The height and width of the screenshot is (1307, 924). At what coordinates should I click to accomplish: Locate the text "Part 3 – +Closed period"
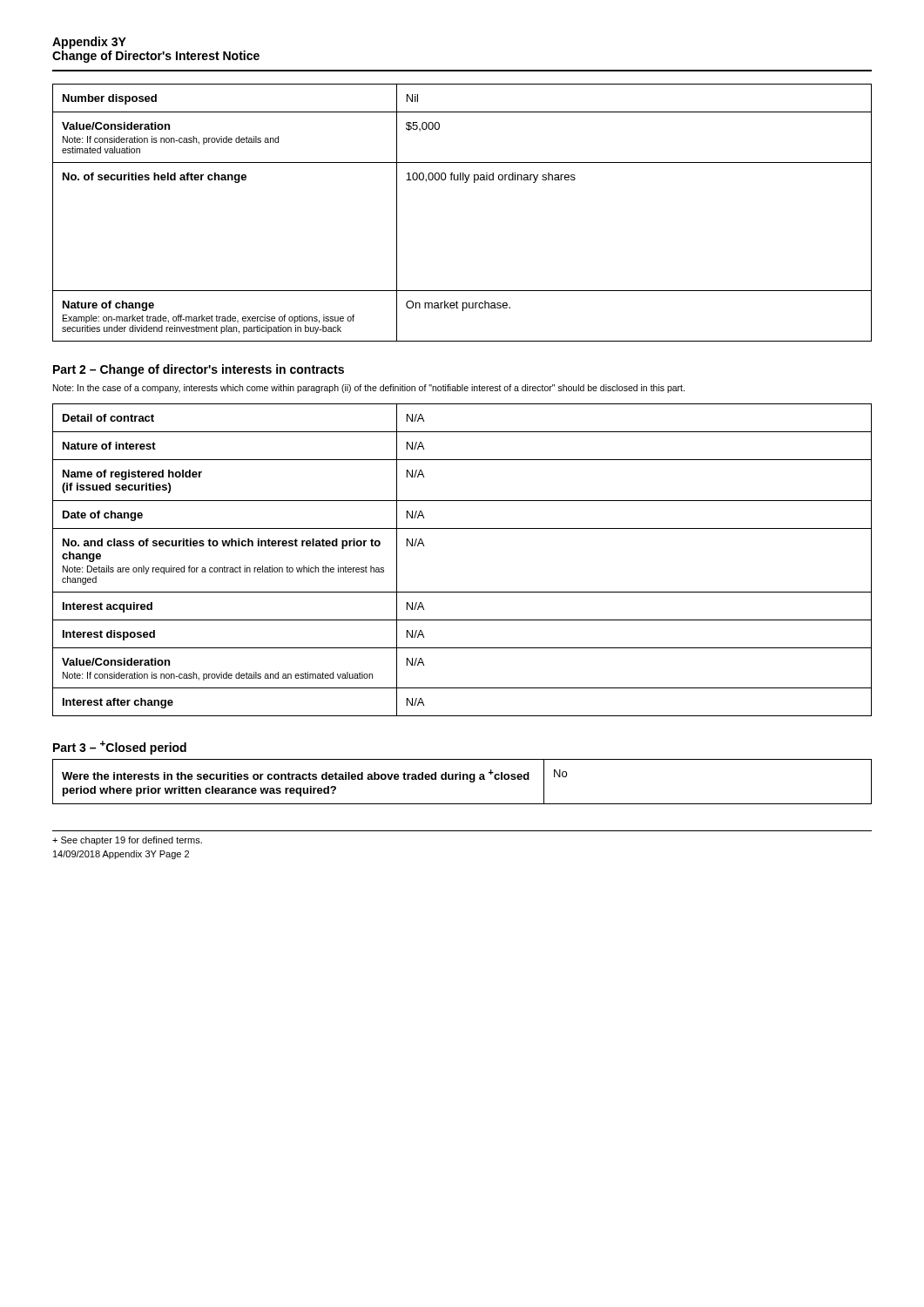tap(120, 745)
